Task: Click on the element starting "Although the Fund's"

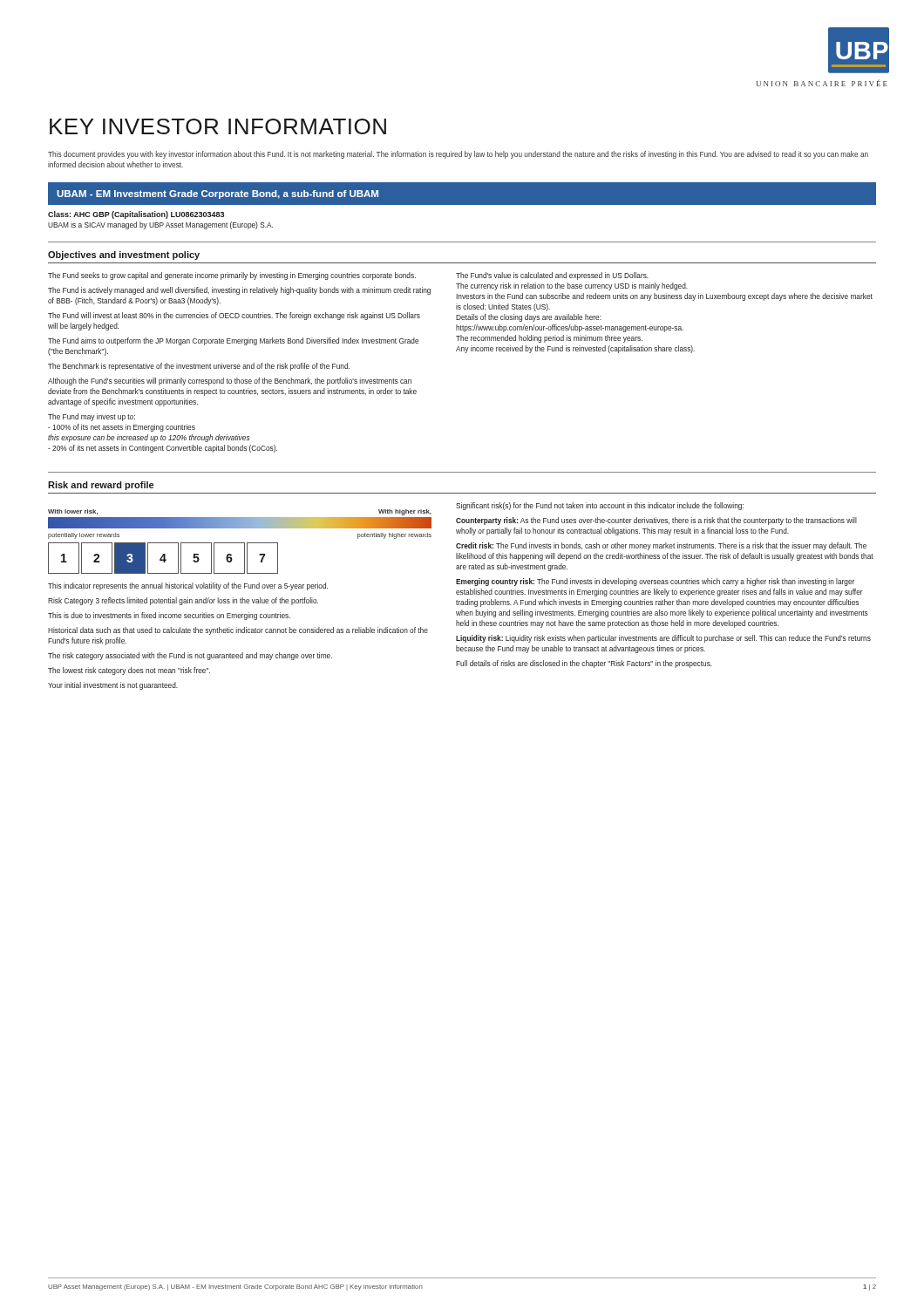Action: click(232, 392)
